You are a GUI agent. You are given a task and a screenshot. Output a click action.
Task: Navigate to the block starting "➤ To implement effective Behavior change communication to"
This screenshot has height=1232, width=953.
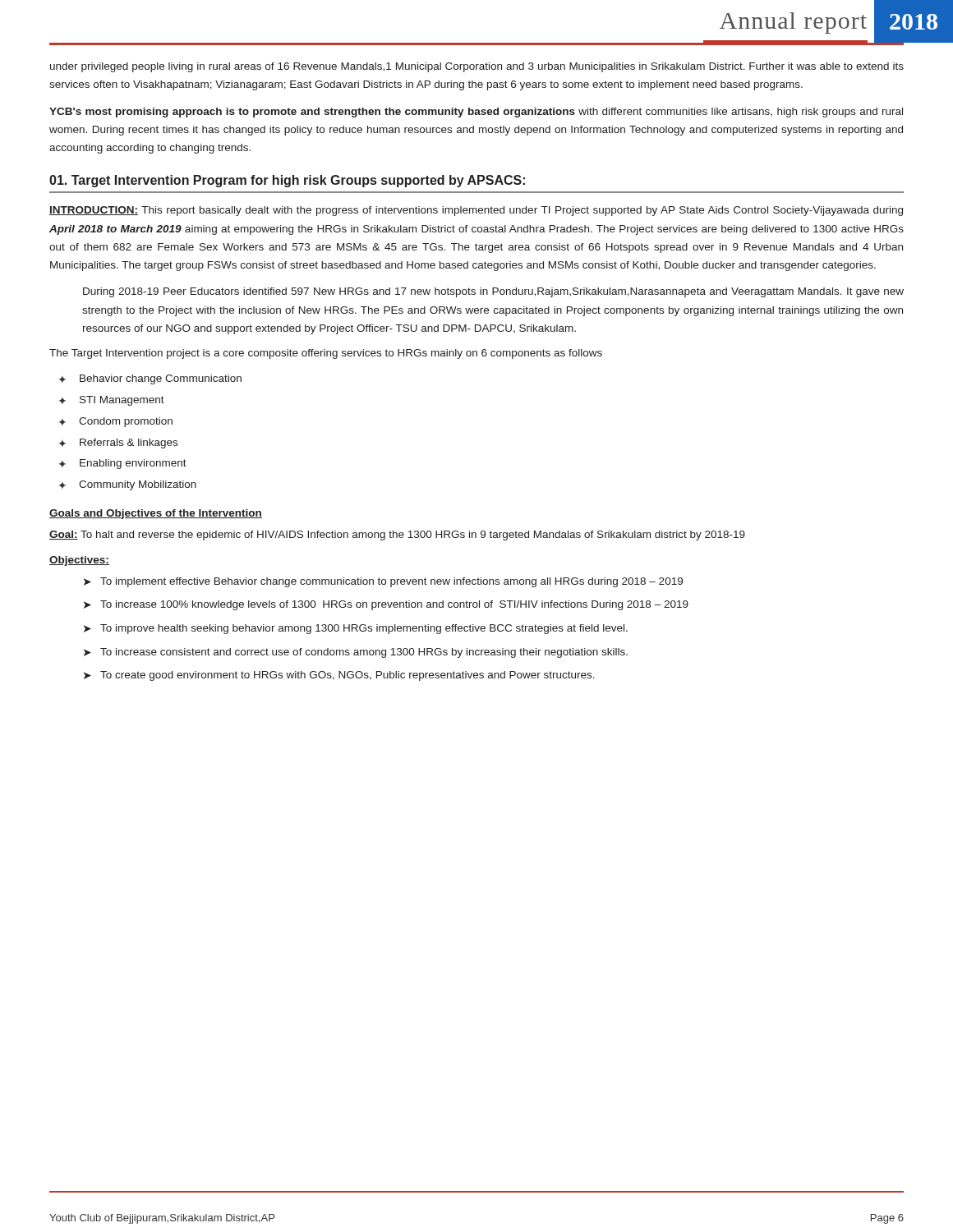coord(493,582)
